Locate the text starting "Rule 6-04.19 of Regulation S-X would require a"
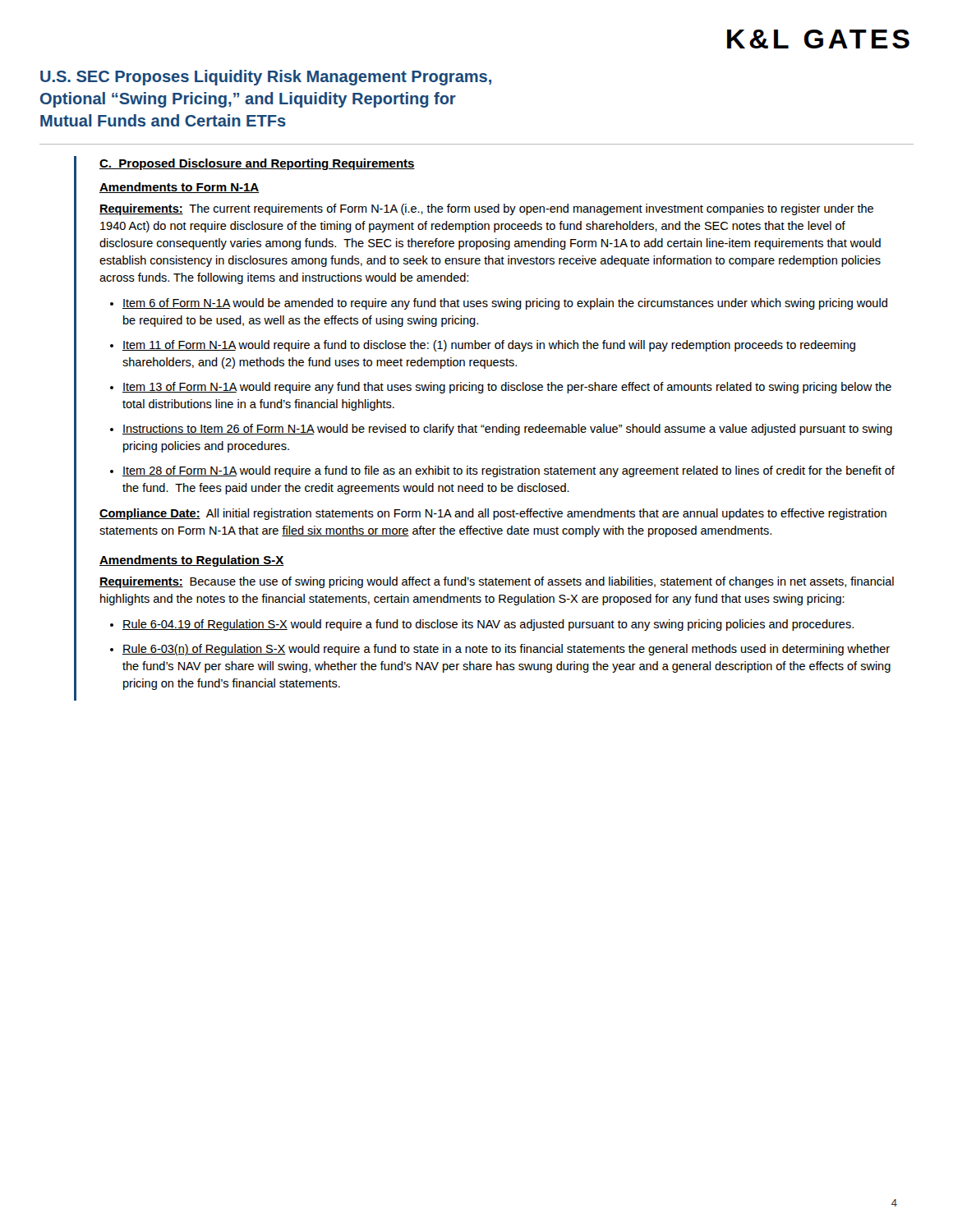Viewport: 953px width, 1232px height. [x=488, y=624]
